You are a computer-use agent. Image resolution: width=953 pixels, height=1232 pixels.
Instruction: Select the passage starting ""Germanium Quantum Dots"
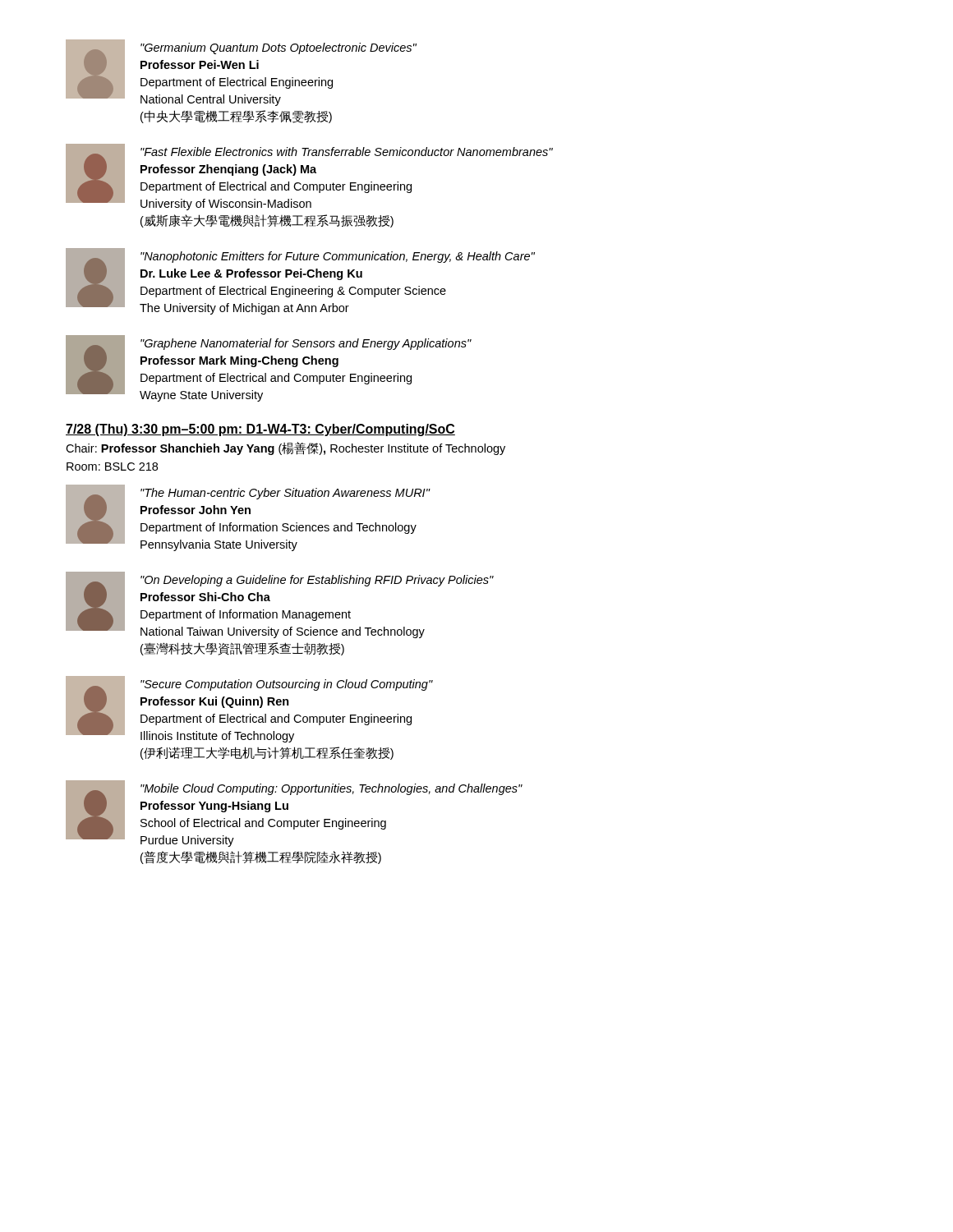click(241, 81)
